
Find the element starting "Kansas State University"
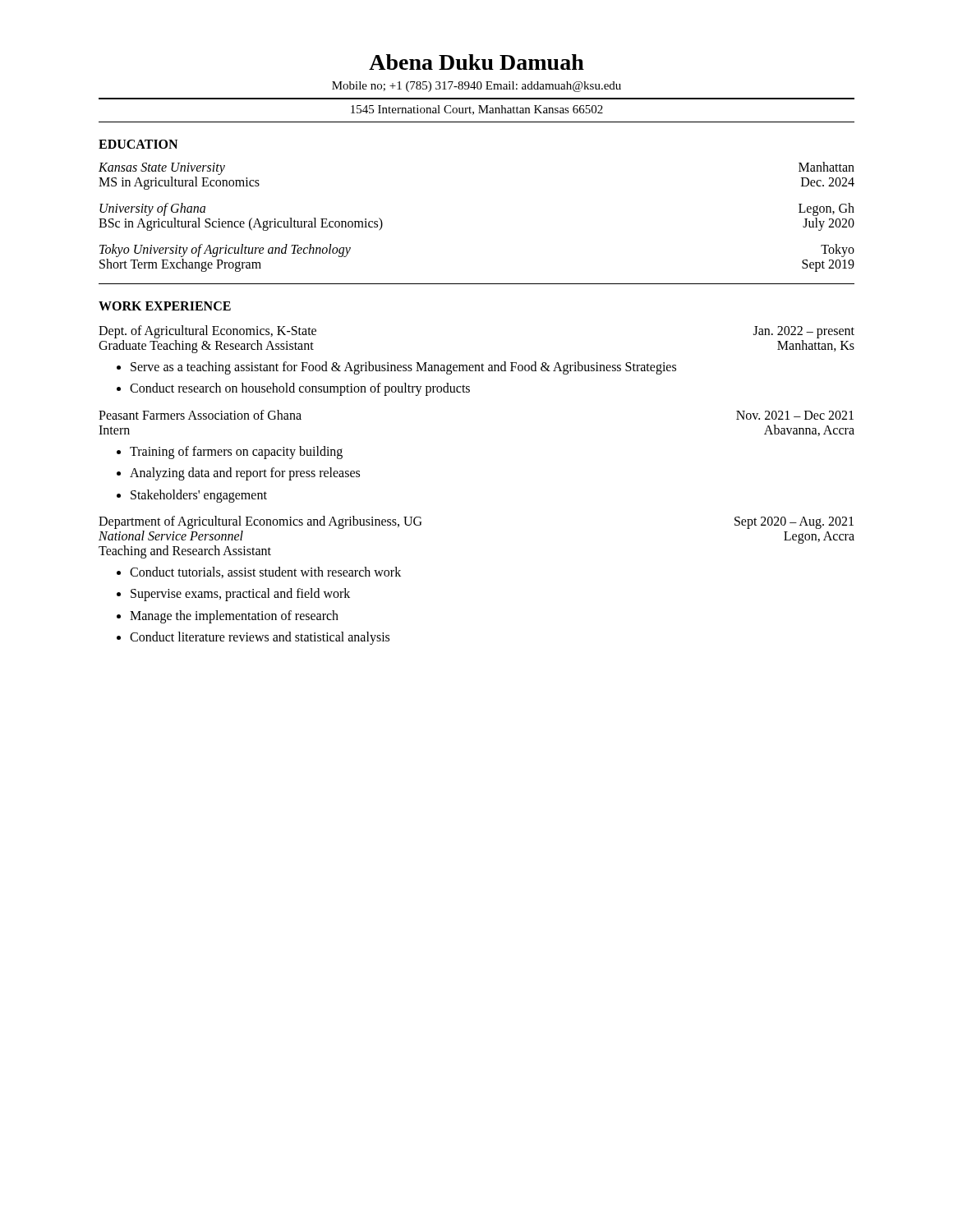tap(162, 168)
